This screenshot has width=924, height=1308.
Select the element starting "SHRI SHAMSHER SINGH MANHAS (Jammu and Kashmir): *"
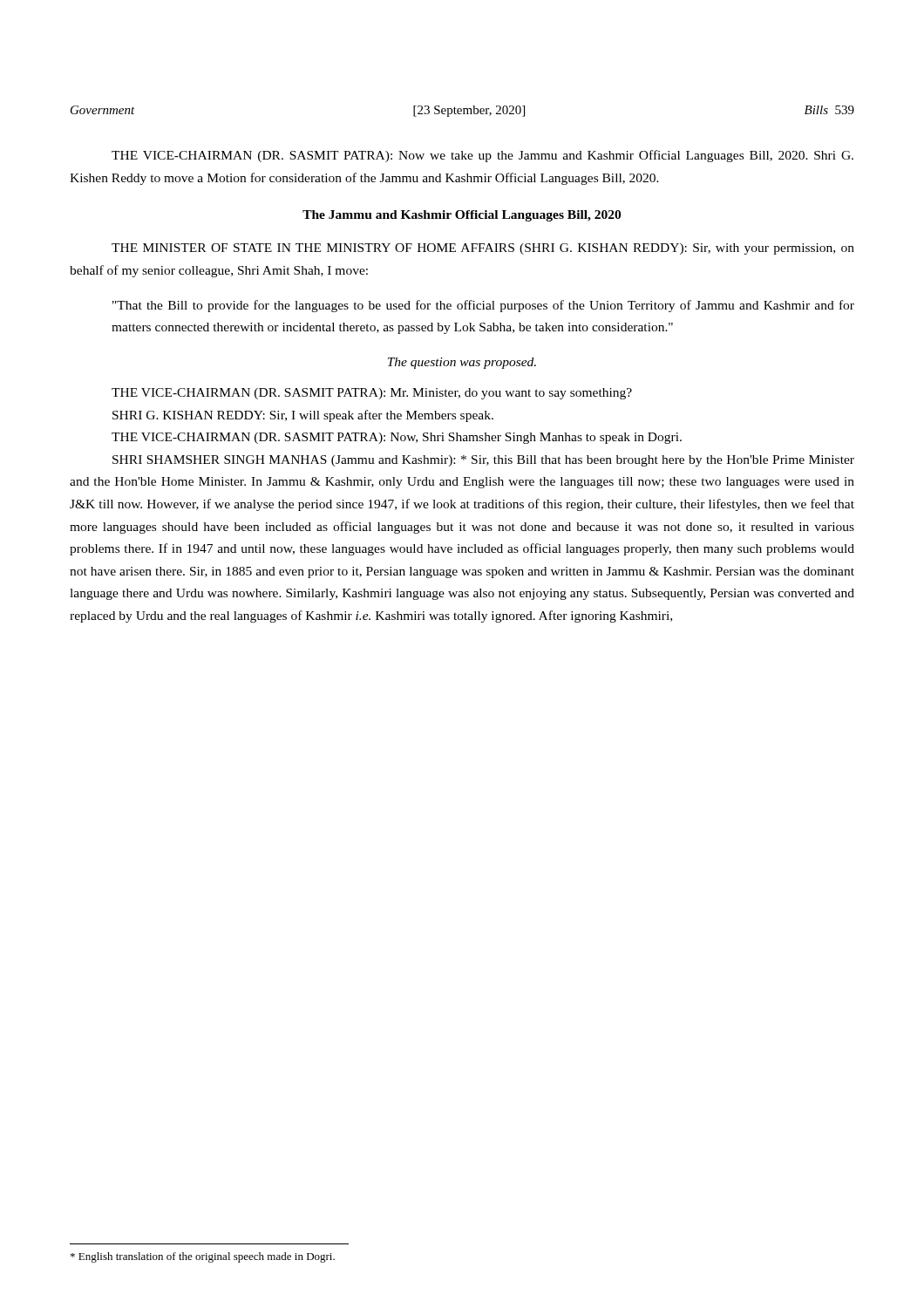pos(462,537)
